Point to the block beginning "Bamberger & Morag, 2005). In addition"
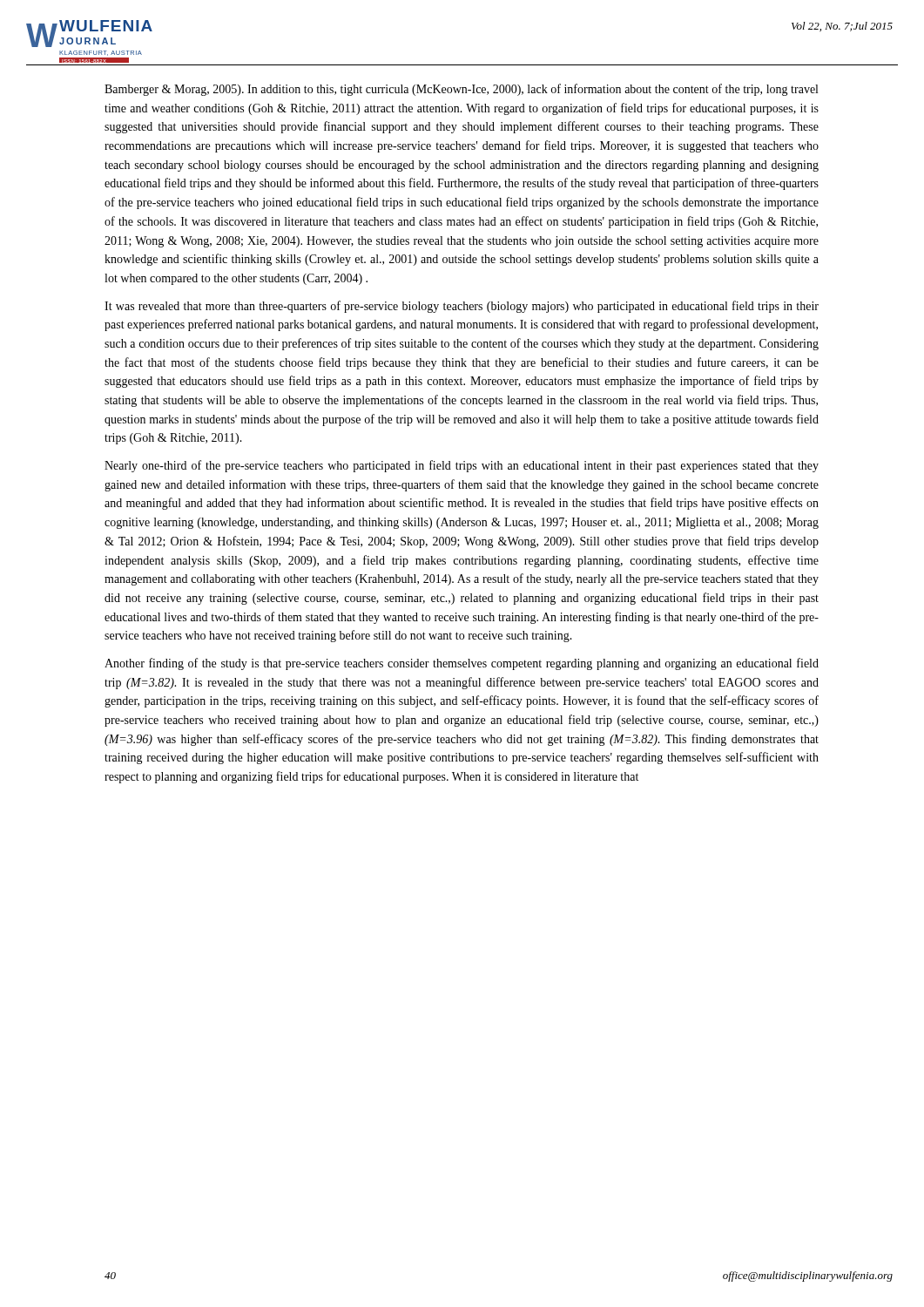This screenshot has width=924, height=1307. 462,433
